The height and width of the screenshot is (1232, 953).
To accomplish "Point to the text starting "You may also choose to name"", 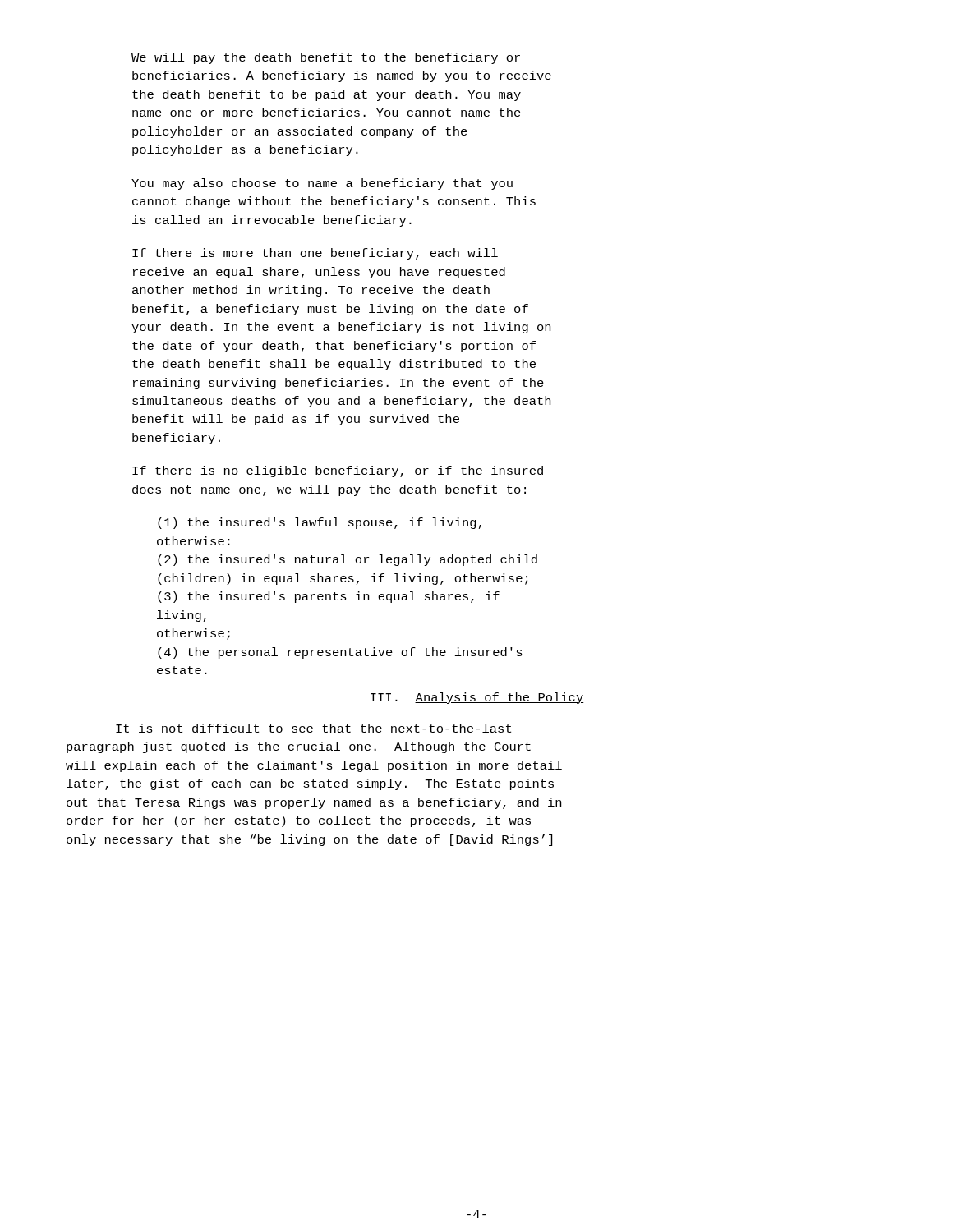I will 334,202.
